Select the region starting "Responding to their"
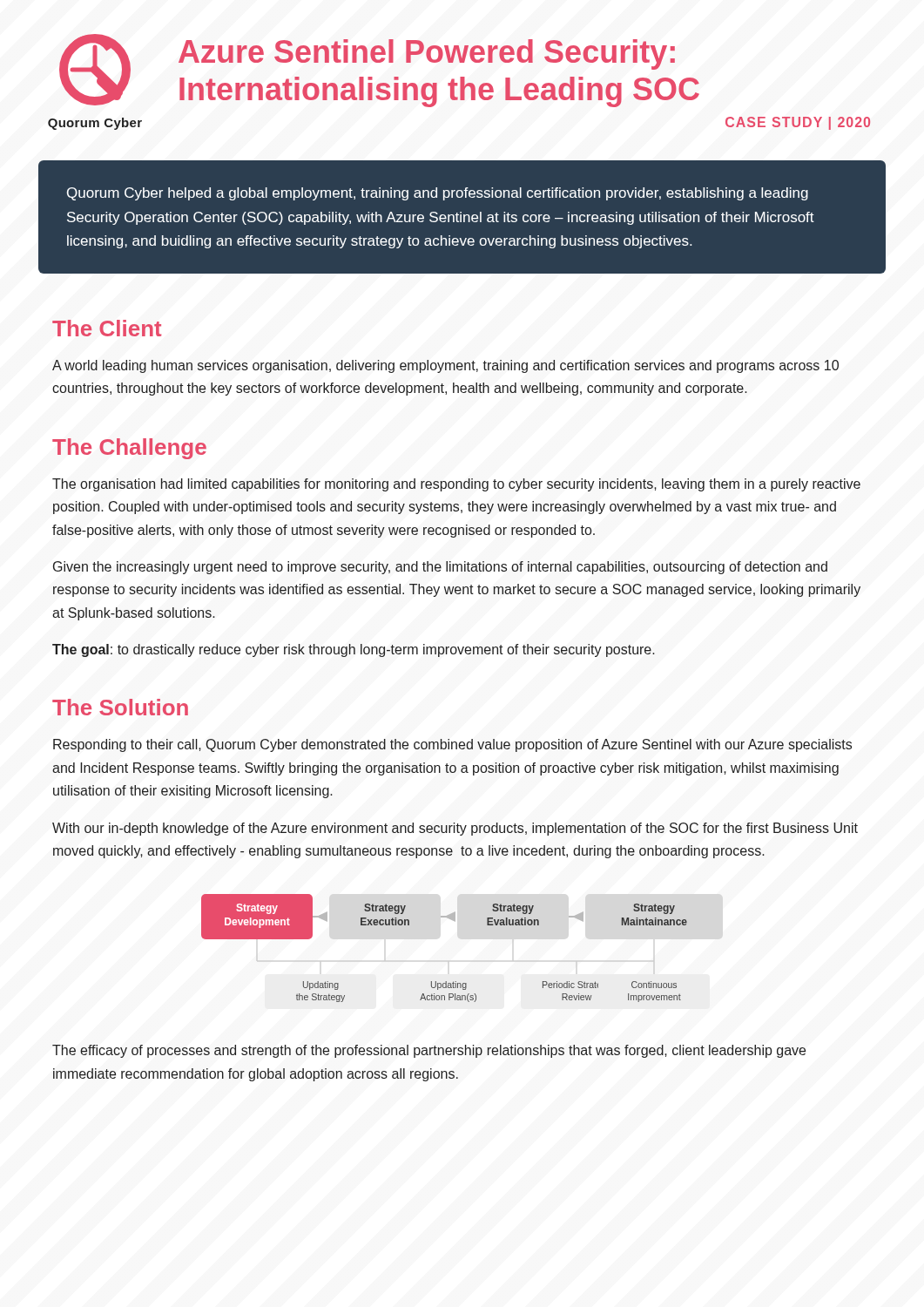This screenshot has height=1307, width=924. [x=462, y=769]
